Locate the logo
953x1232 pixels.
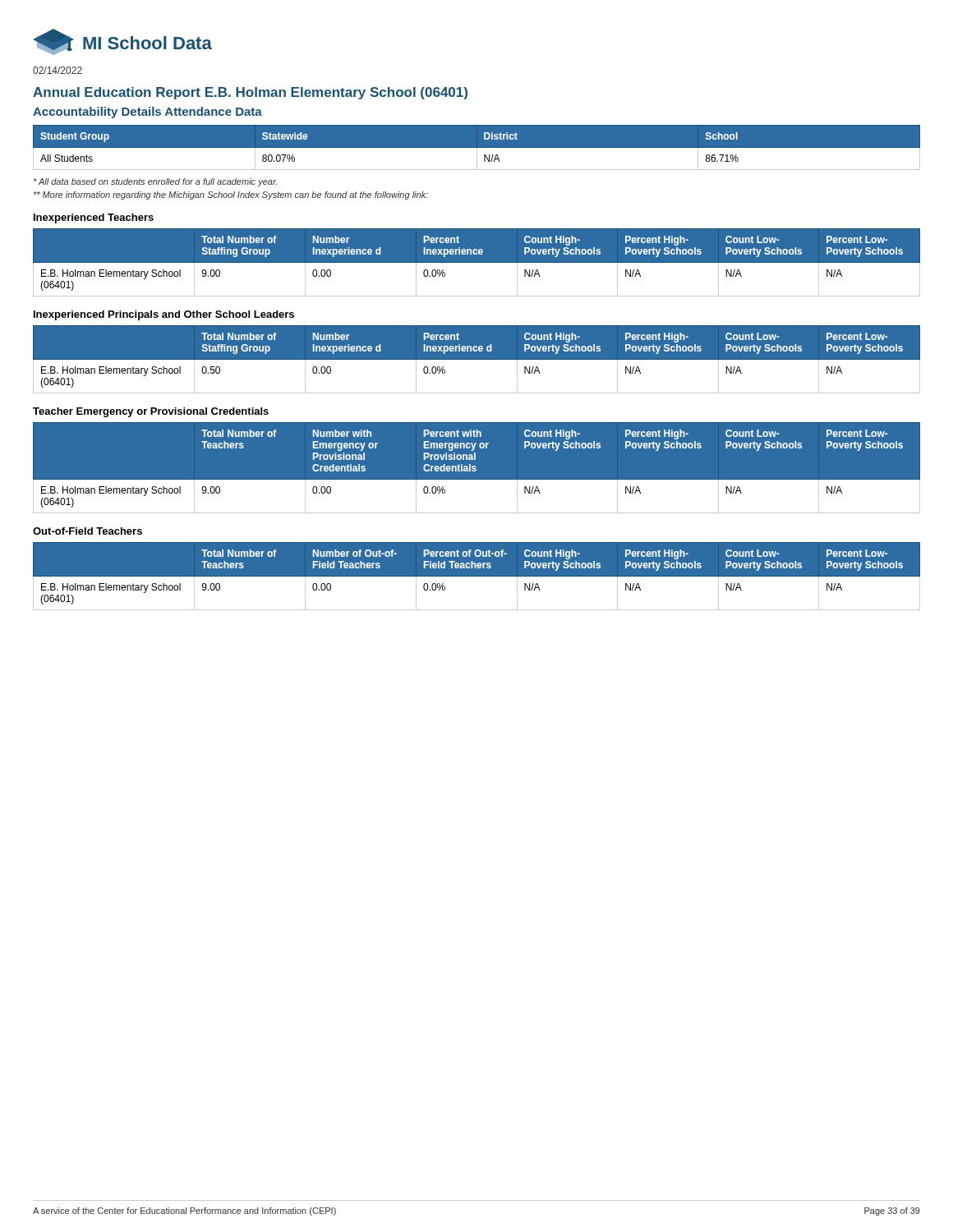[476, 43]
